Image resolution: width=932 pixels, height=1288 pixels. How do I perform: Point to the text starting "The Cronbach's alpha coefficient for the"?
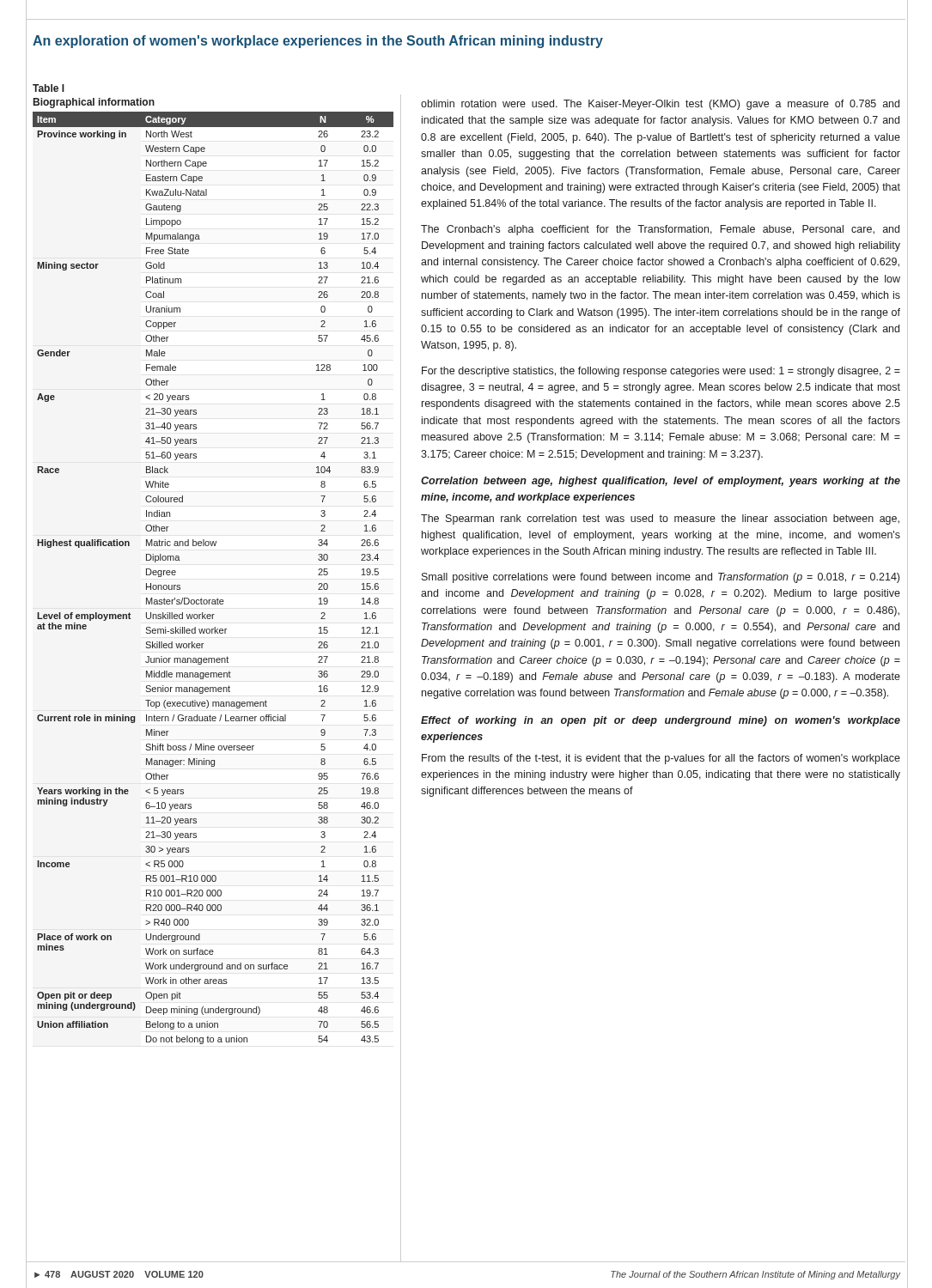pyautogui.click(x=661, y=288)
